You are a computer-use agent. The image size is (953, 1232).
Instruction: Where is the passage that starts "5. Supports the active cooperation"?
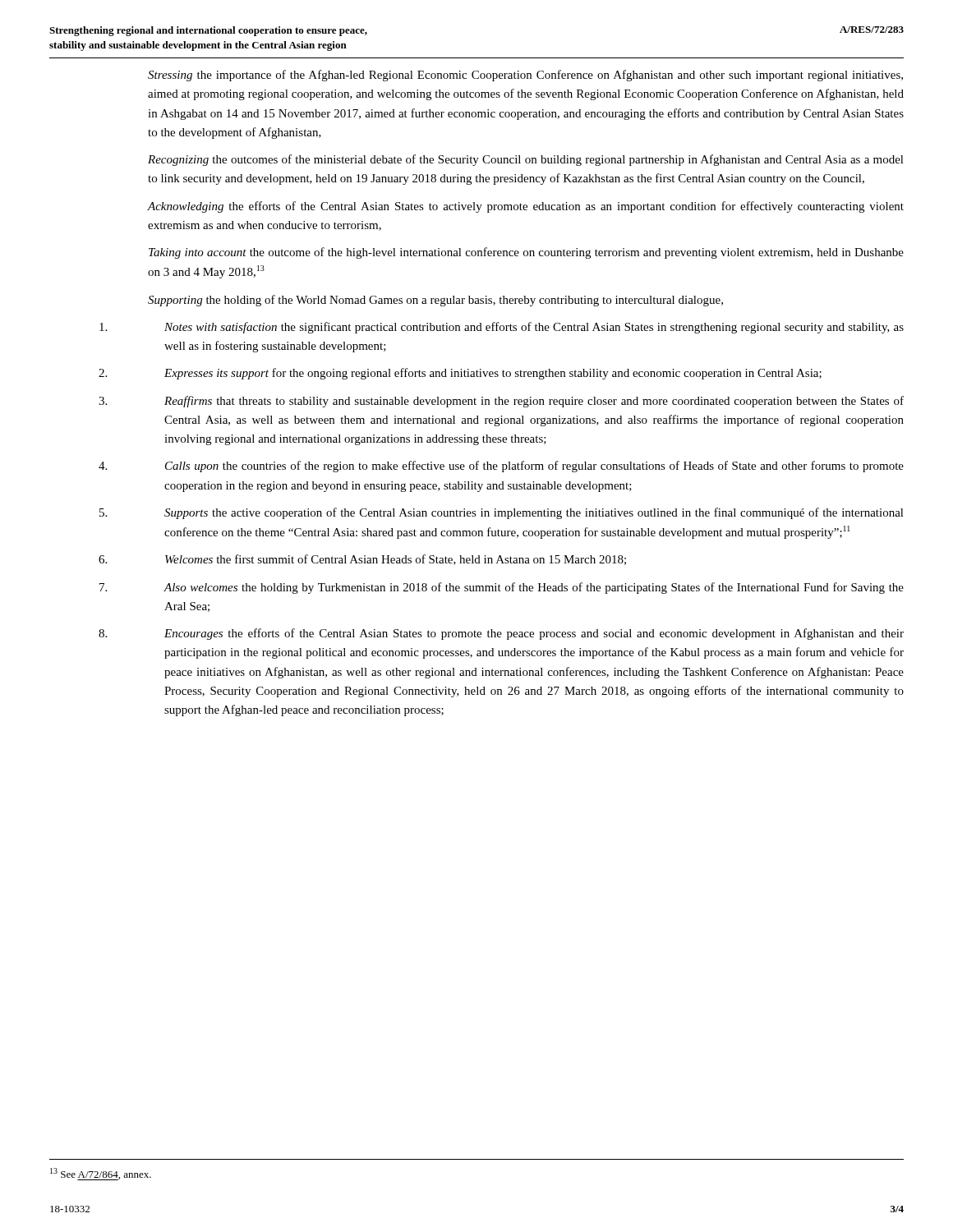(476, 523)
